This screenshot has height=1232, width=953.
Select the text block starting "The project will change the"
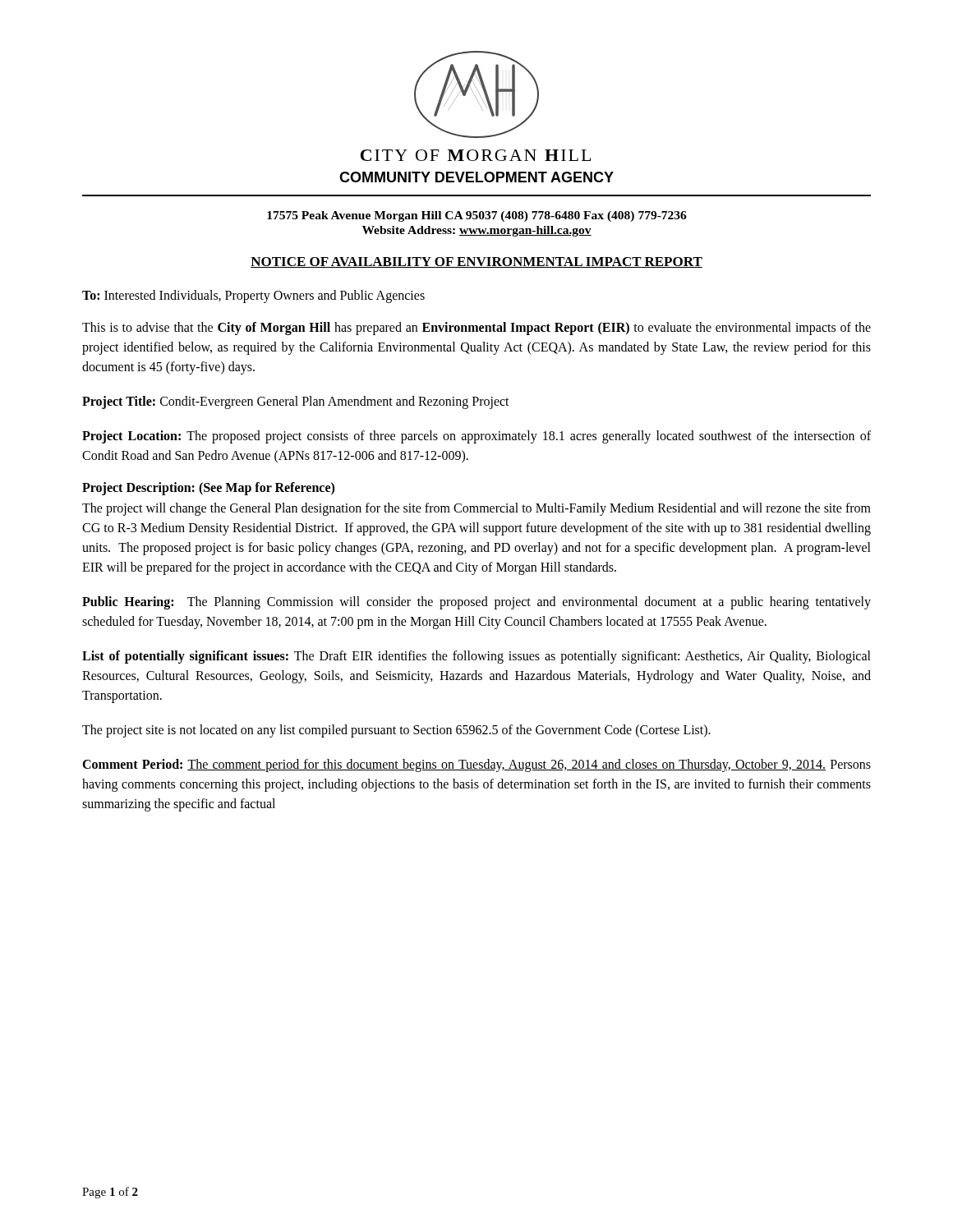click(x=476, y=538)
